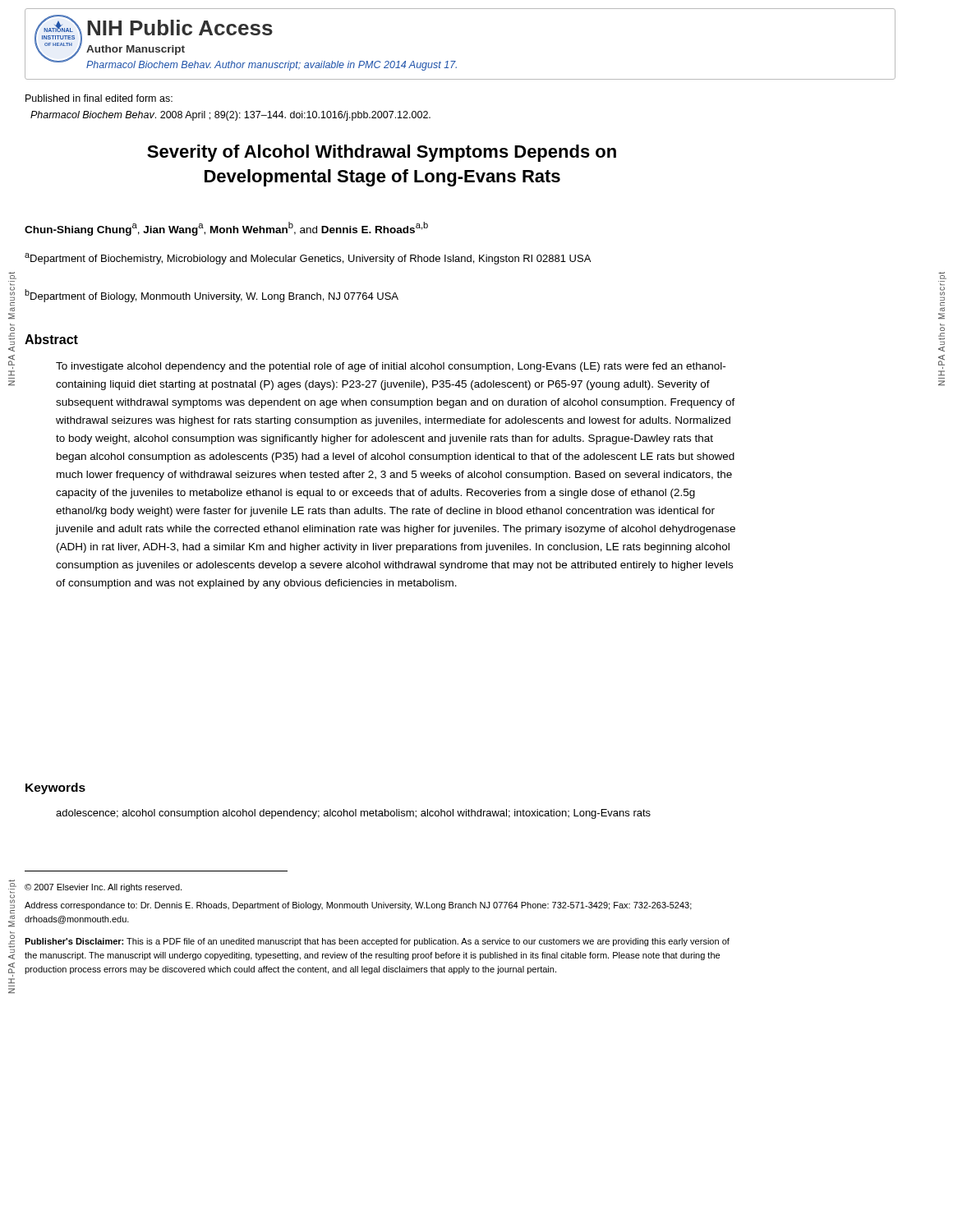Click on the title that says "Severity of Alcohol Withdrawal Symptoms Depends on Developmental"

tap(382, 164)
